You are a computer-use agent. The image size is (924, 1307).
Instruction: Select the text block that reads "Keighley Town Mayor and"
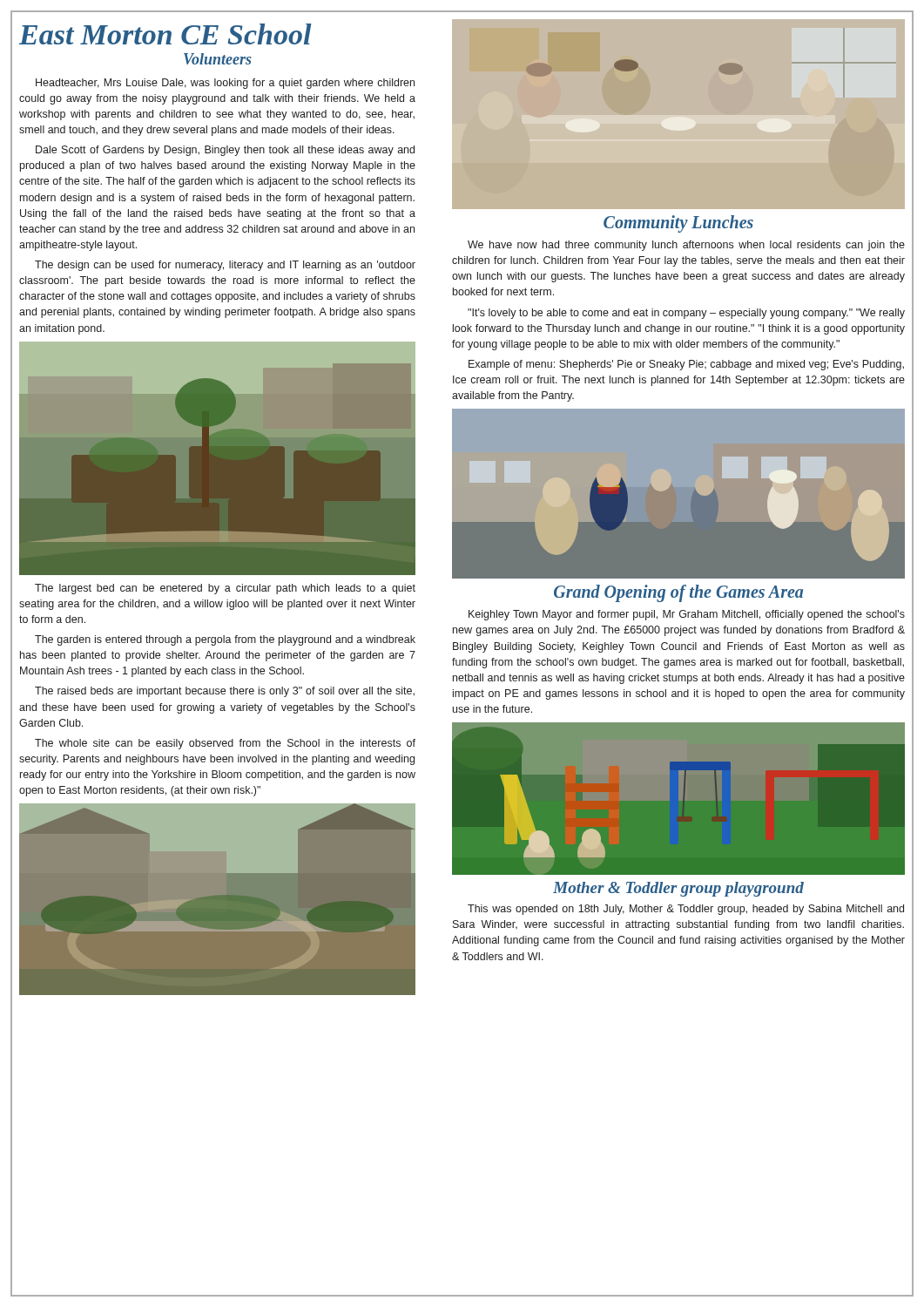(x=678, y=662)
